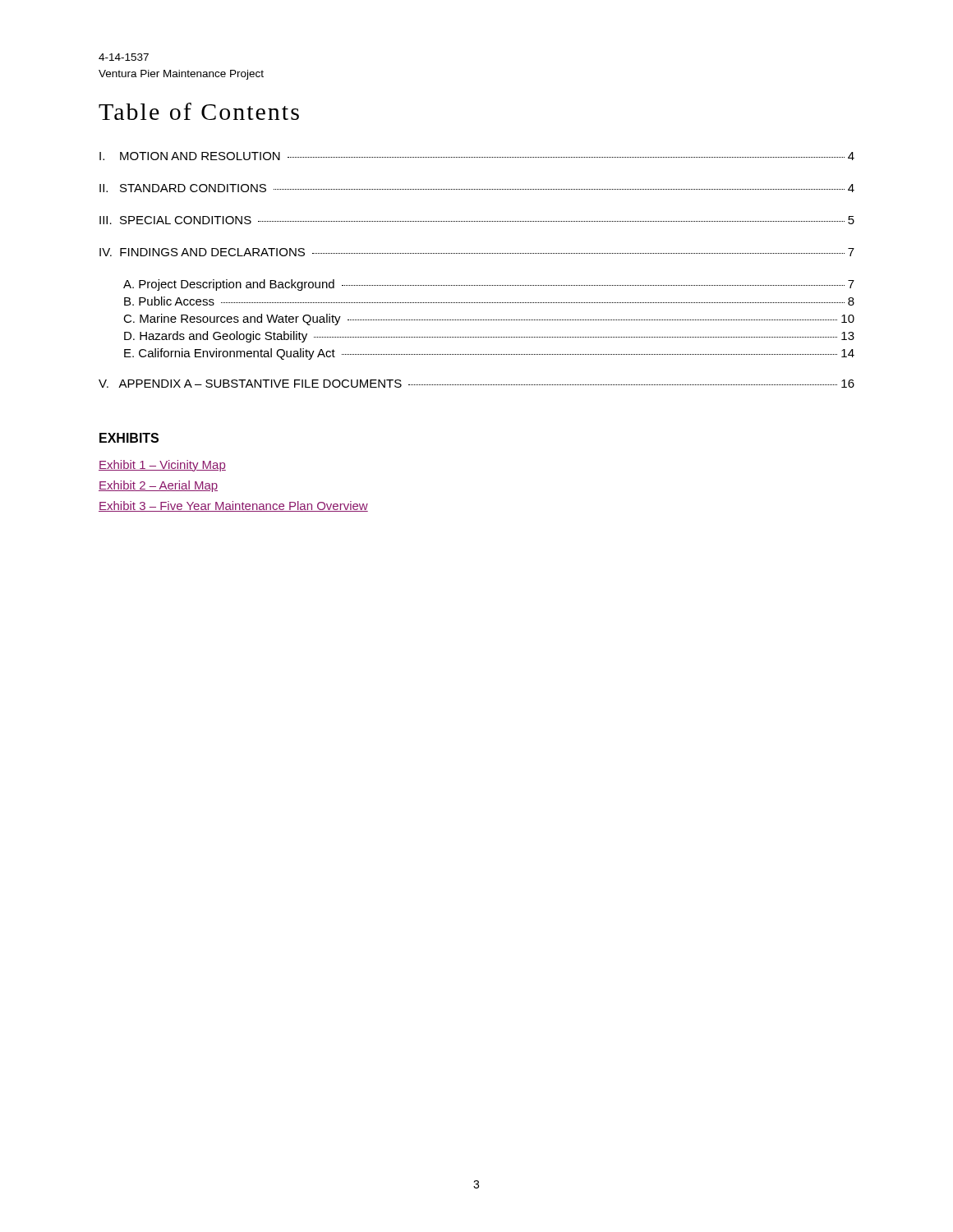Locate the text block starting "III. SPECIAL CONDITIONS 5"
This screenshot has height=1232, width=953.
click(x=476, y=219)
